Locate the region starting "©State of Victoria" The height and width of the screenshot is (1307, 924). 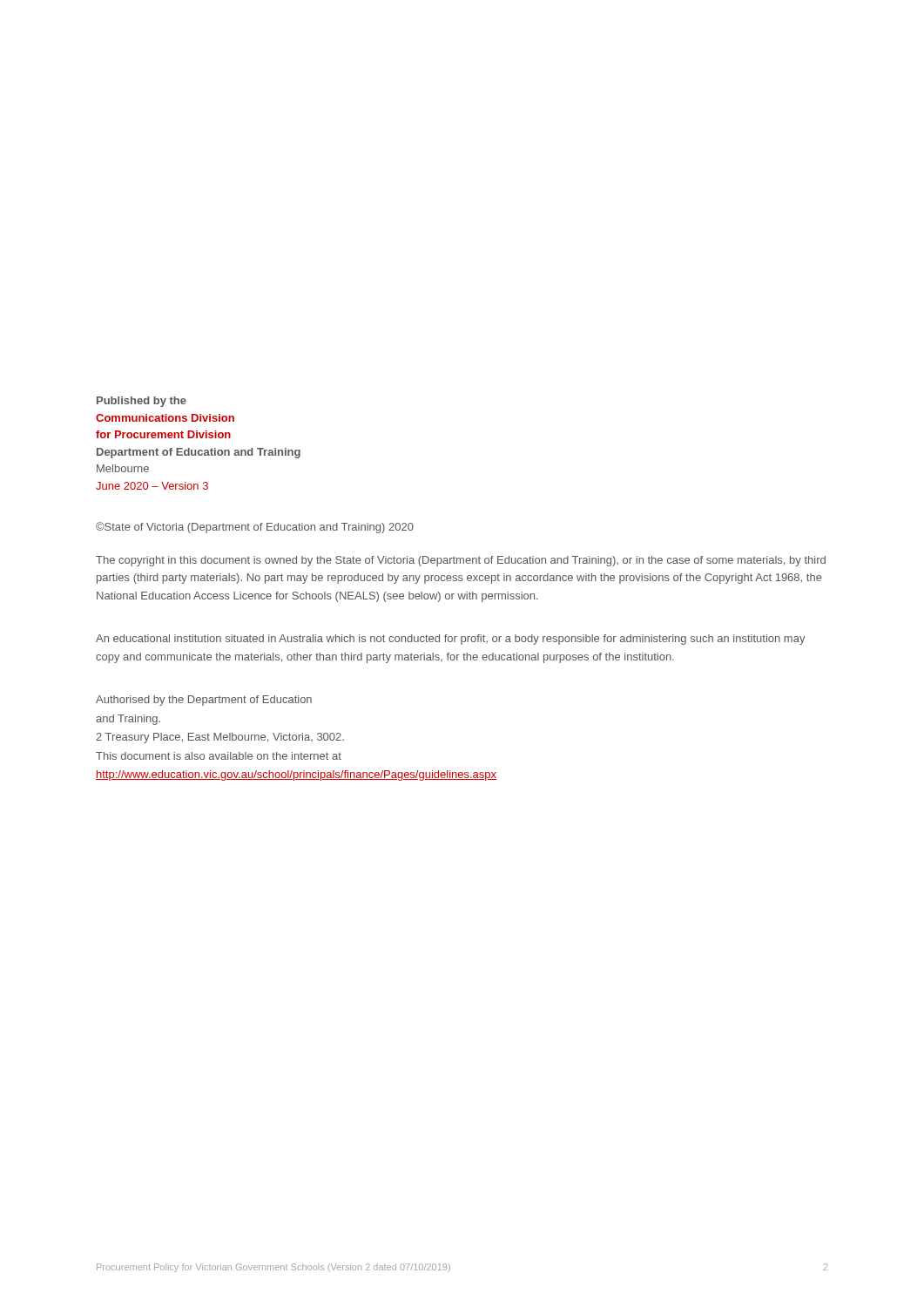coord(255,527)
